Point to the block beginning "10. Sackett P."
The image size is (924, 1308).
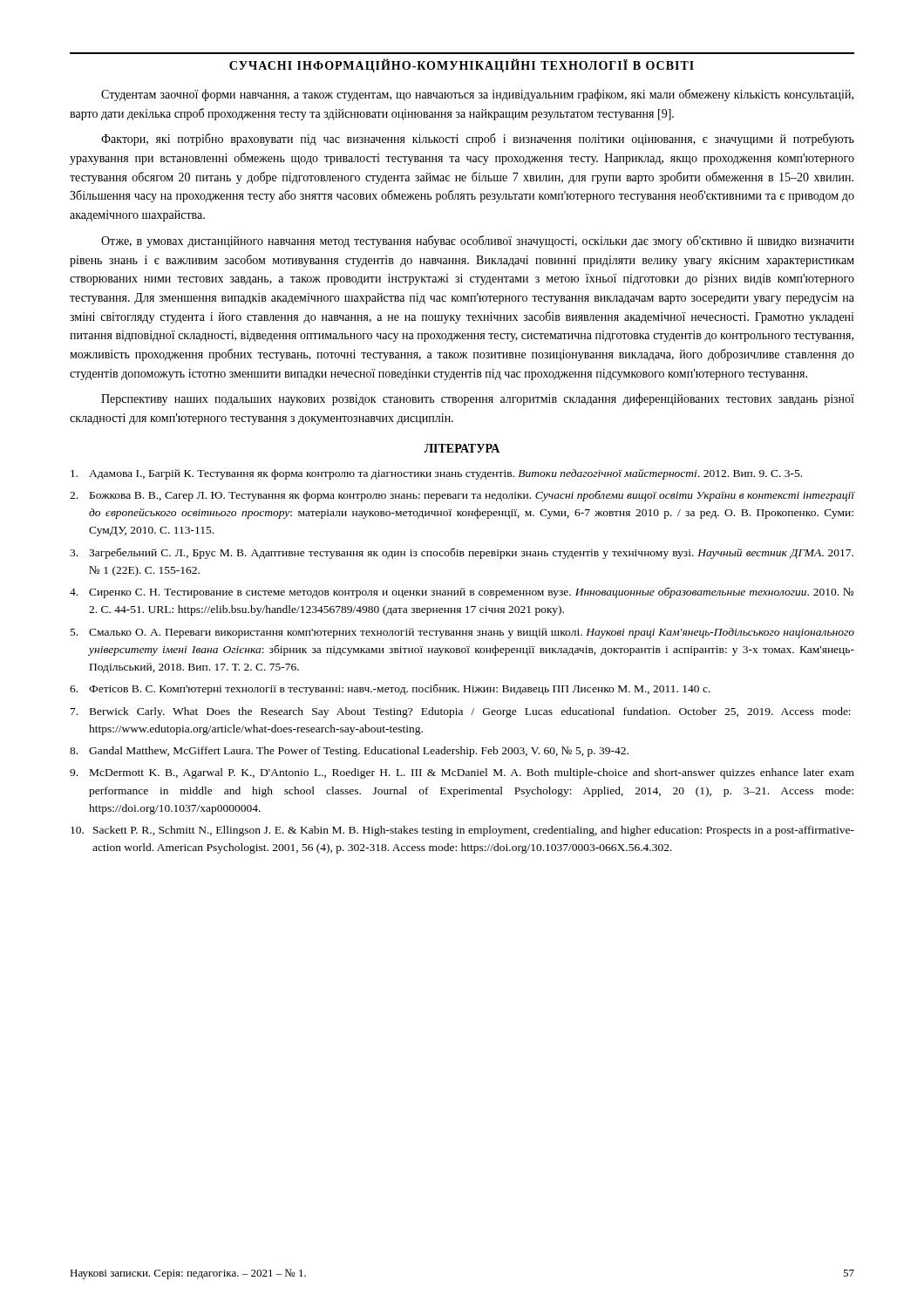pos(462,839)
